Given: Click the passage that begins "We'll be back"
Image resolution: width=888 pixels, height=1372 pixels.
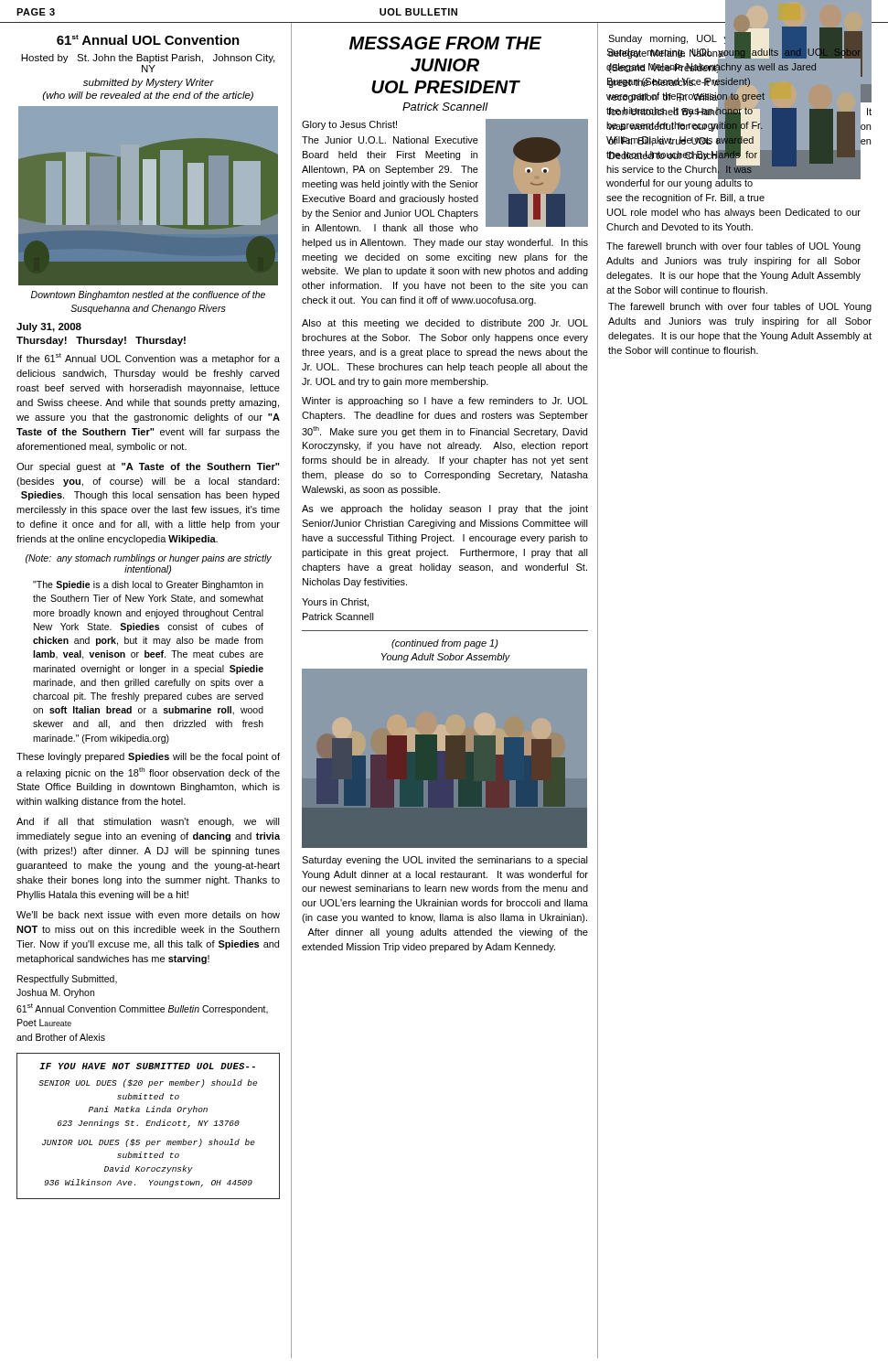Looking at the screenshot, I should [x=148, y=936].
